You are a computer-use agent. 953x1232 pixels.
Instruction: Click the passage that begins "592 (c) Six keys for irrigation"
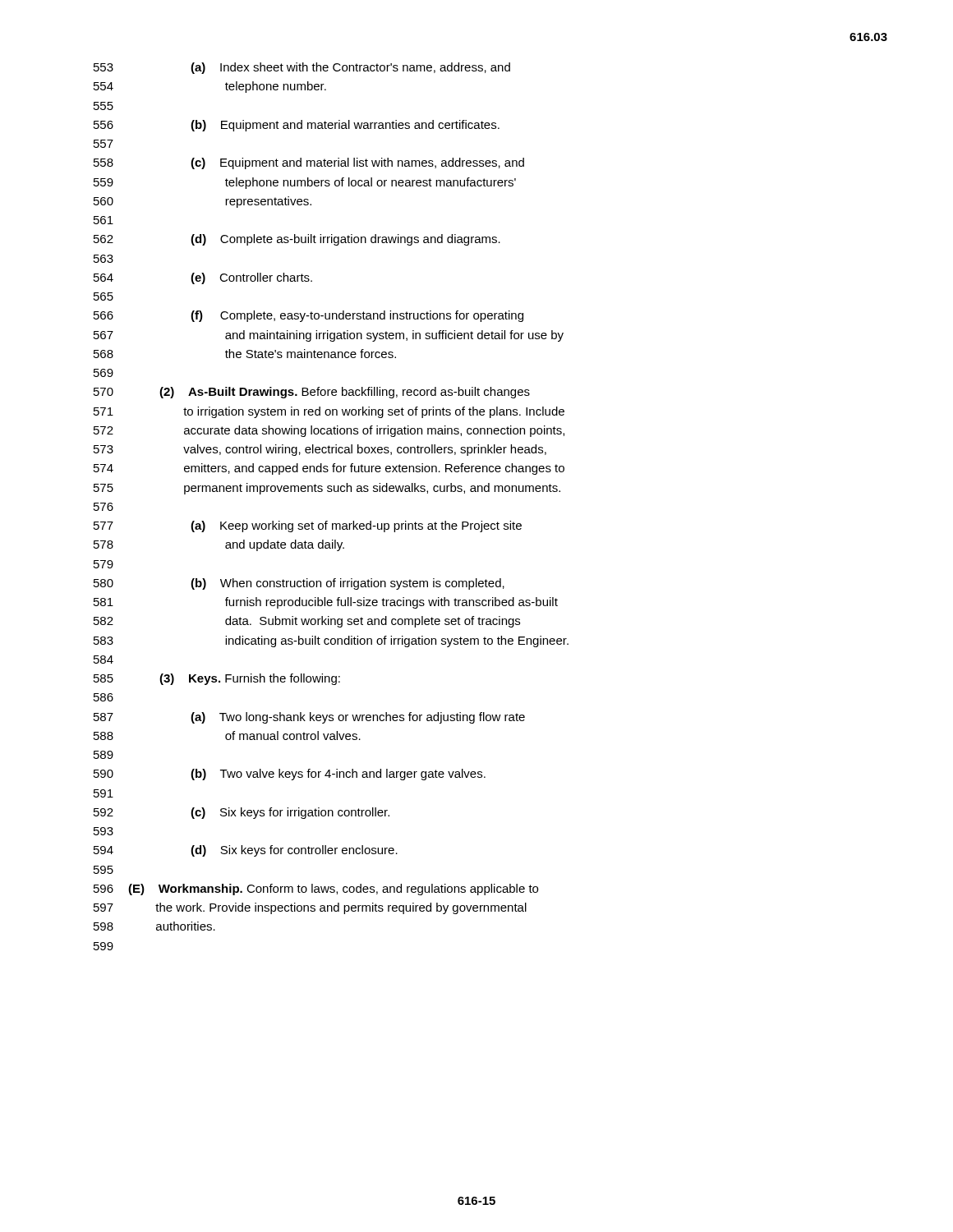[242, 813]
